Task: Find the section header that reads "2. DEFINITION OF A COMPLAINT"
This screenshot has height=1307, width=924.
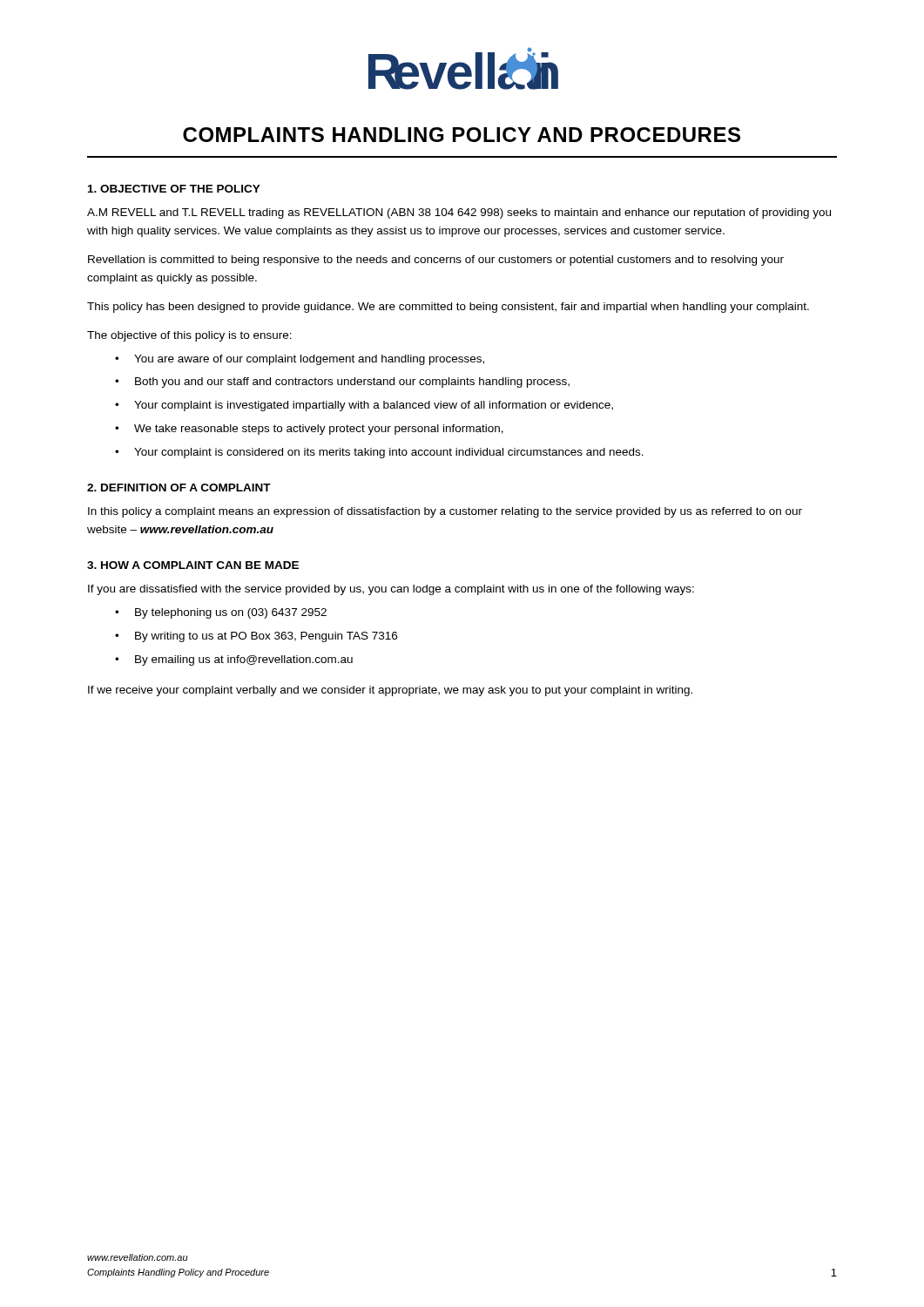Action: 179,488
